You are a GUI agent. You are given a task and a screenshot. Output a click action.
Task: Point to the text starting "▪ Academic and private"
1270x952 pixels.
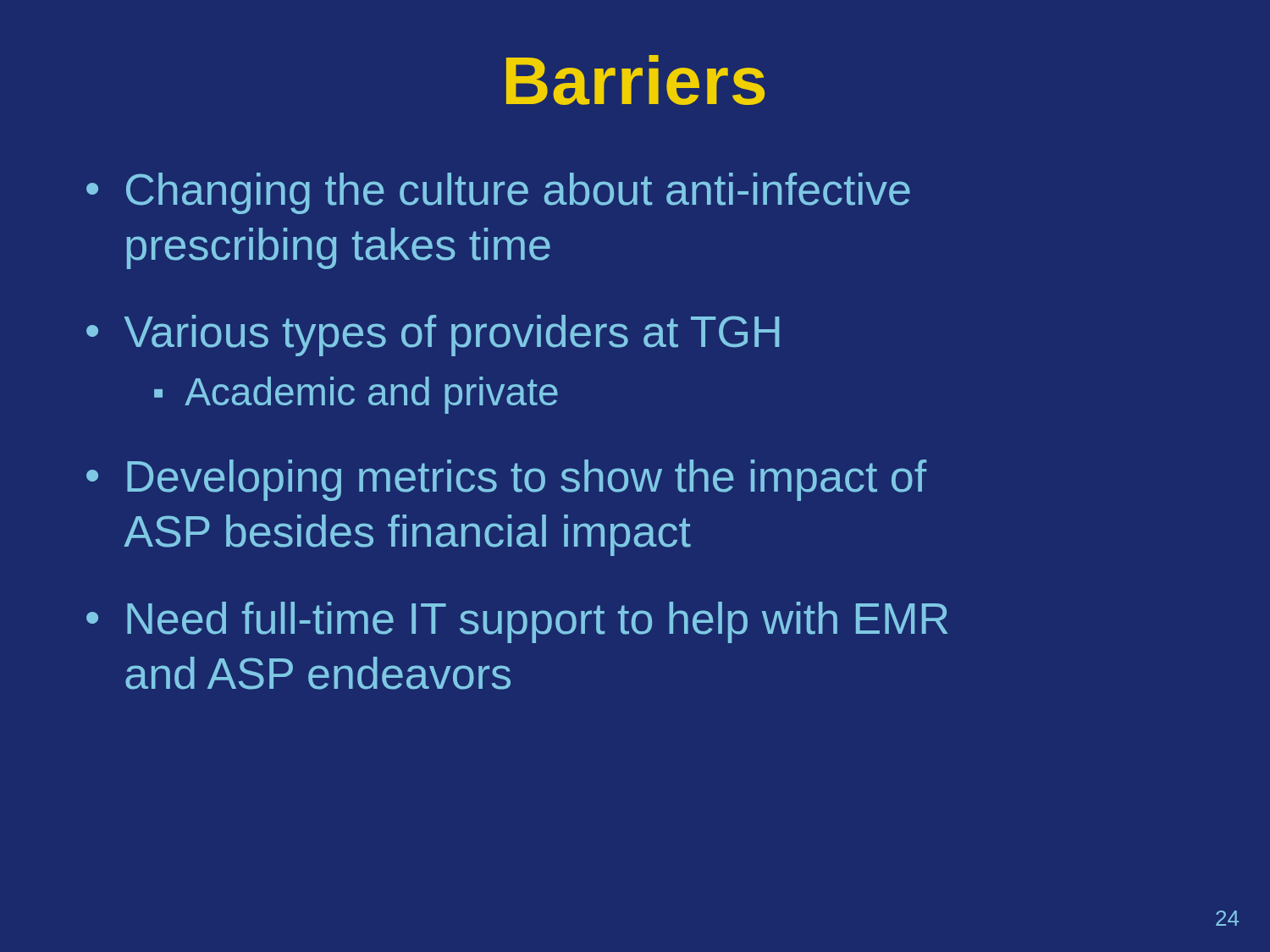356,392
